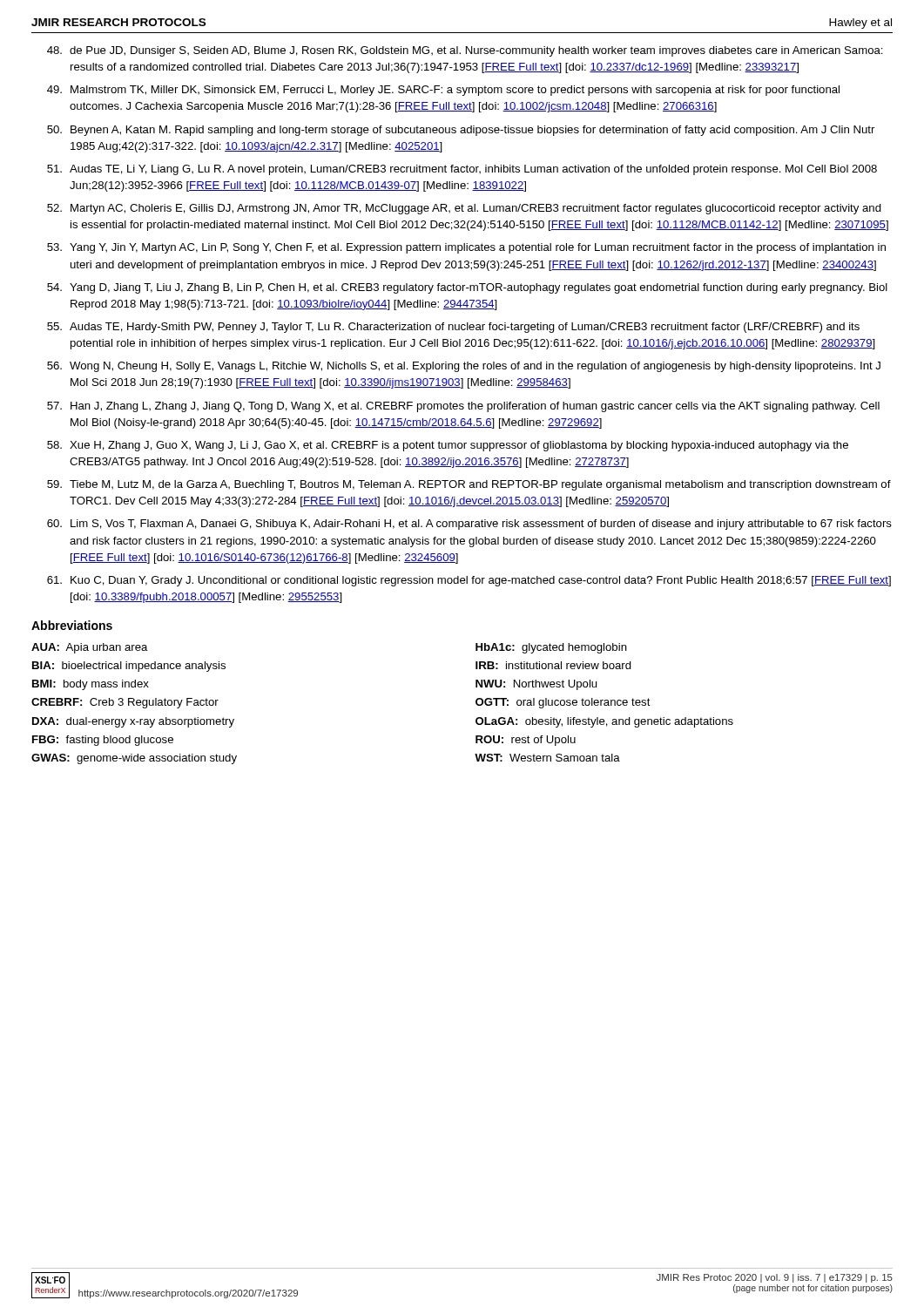Find the list item with the text "59. Tiebe M, Lutz M,"
This screenshot has width=924, height=1307.
[462, 493]
